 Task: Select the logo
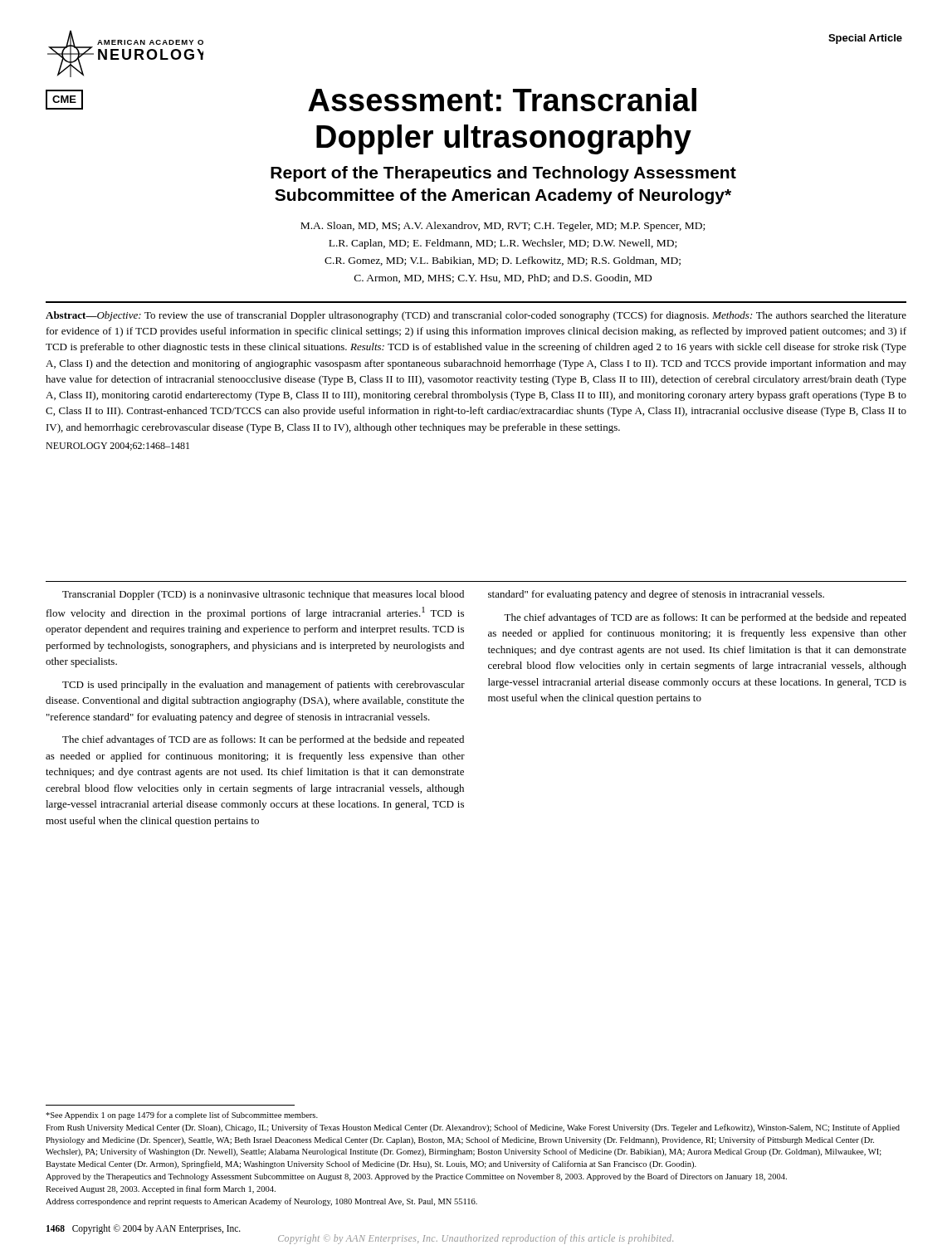point(129,54)
